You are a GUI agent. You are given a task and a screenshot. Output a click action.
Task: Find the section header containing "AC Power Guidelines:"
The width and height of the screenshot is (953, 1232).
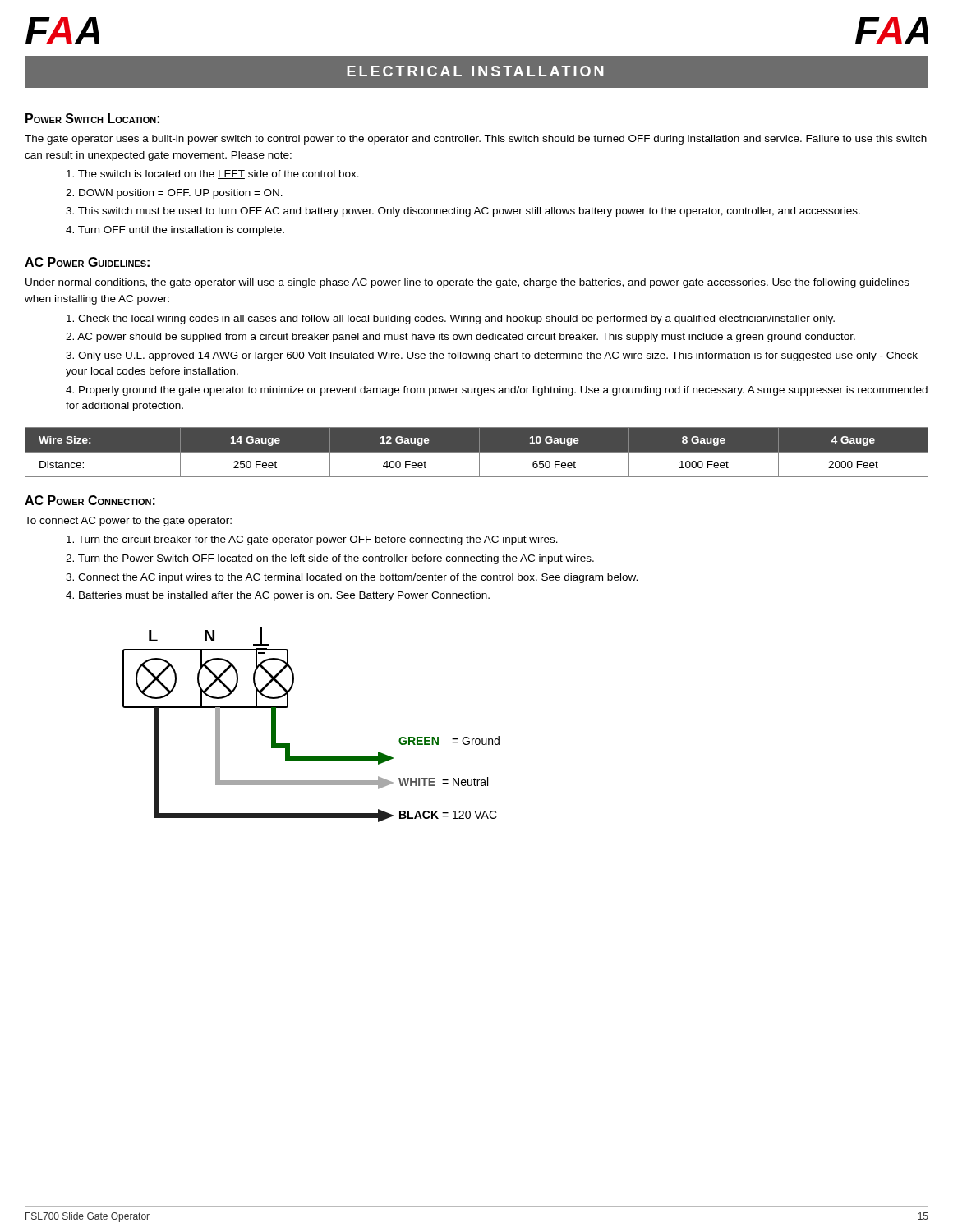point(88,263)
